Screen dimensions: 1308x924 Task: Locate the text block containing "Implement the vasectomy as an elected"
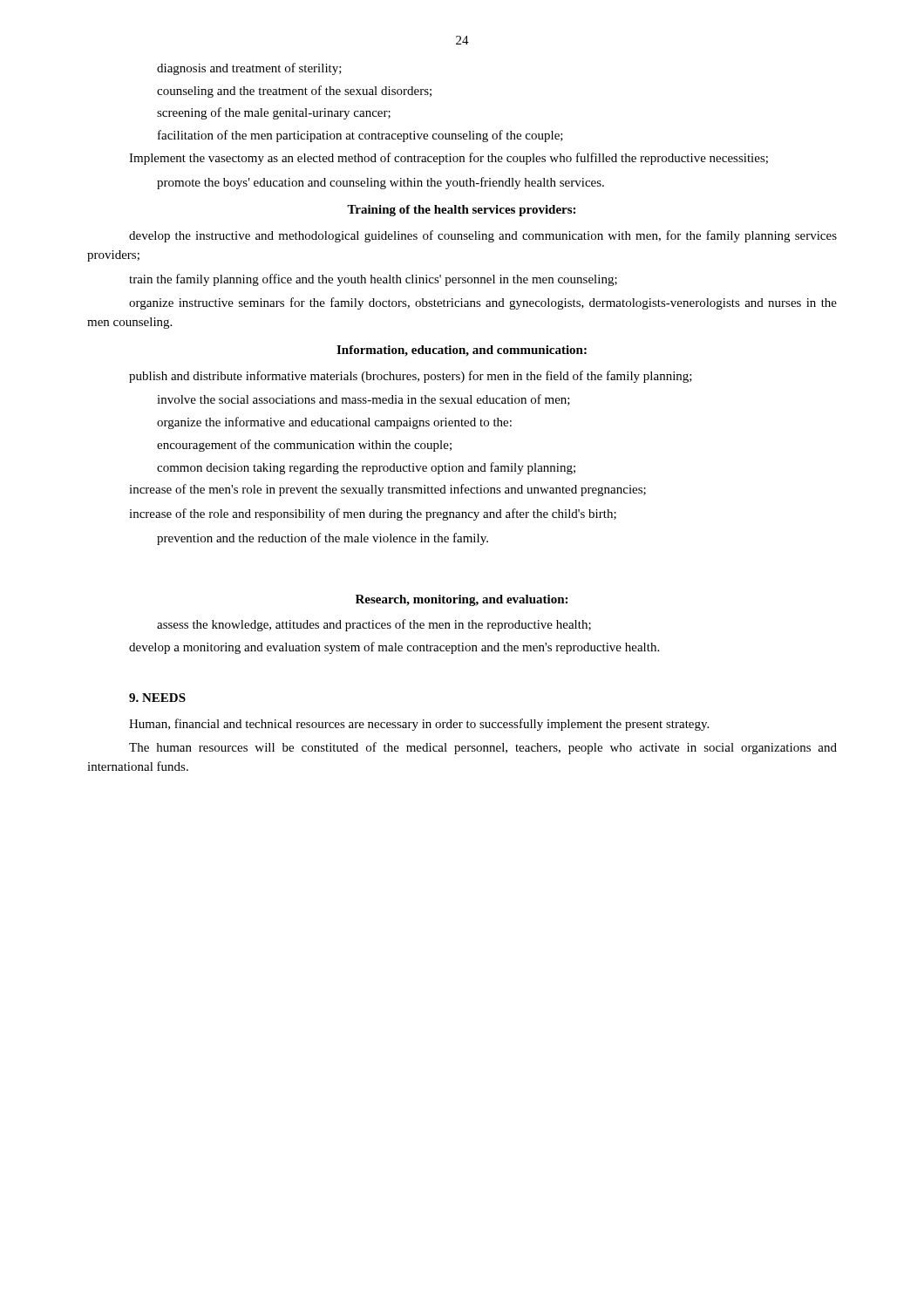coord(449,158)
